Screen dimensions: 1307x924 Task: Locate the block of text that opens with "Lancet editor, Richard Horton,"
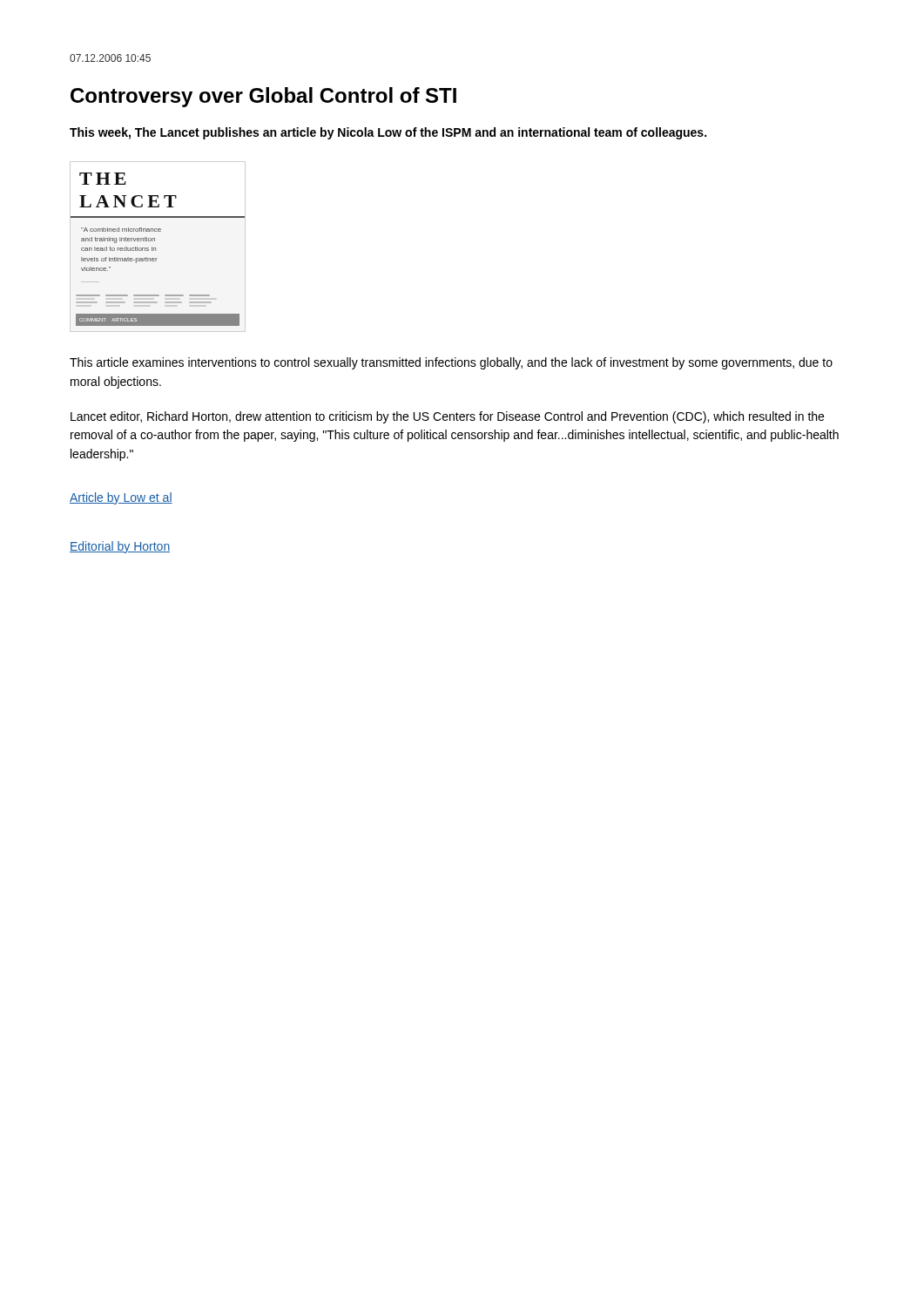pyautogui.click(x=454, y=435)
